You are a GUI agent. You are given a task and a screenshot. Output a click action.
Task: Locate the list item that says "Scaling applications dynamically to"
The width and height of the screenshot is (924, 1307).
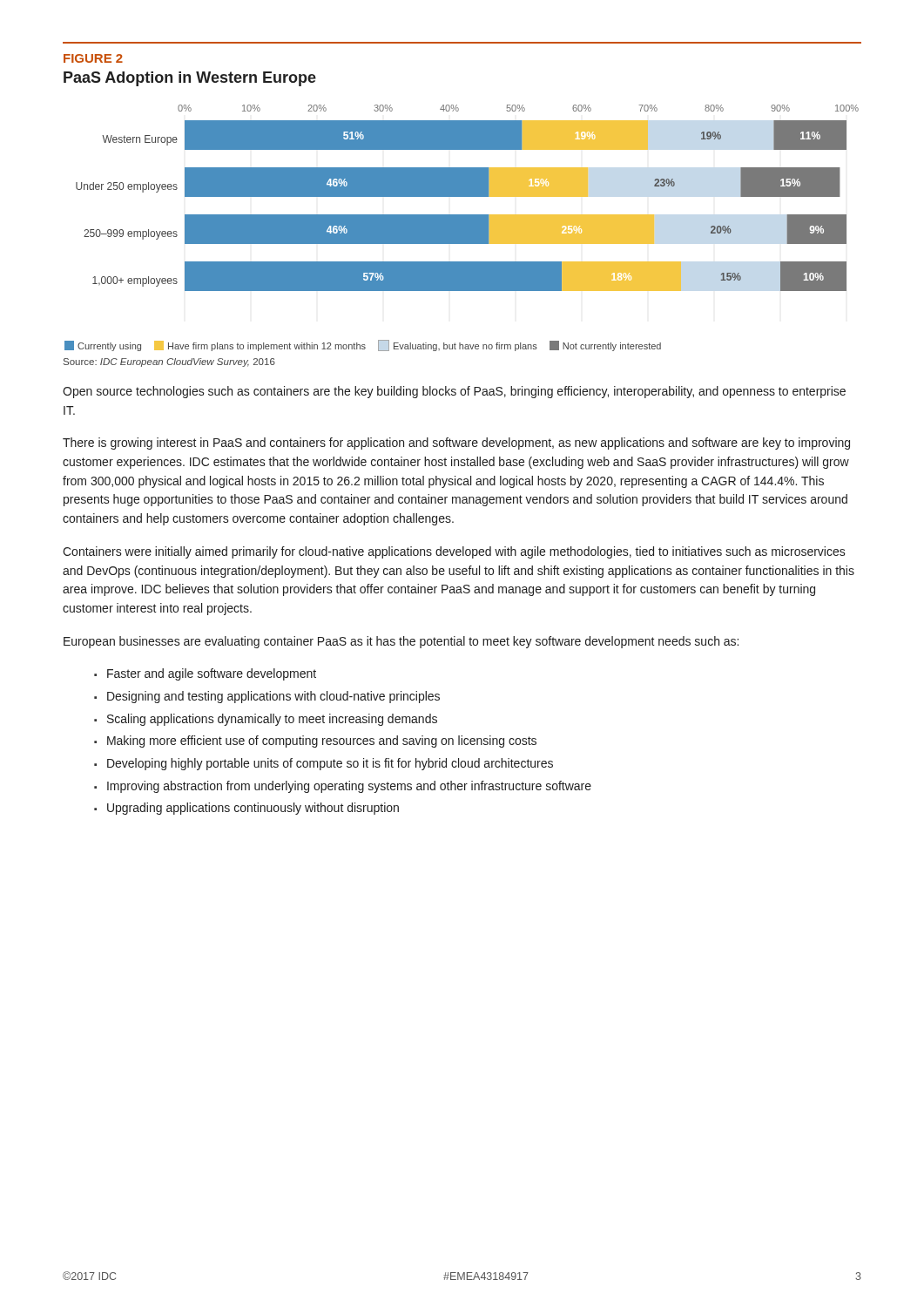tap(272, 719)
